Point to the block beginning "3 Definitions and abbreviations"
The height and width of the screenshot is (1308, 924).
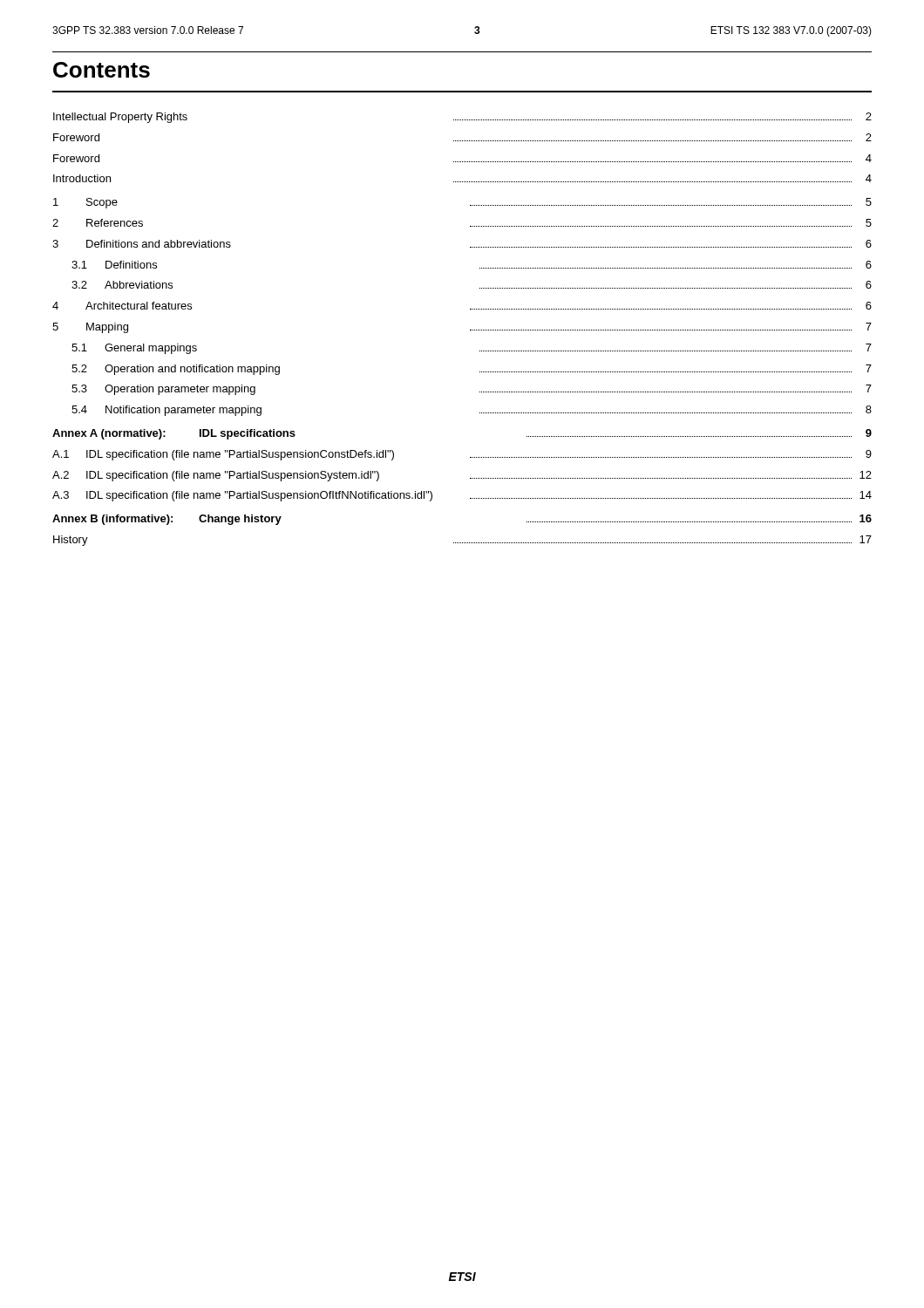[x=462, y=244]
